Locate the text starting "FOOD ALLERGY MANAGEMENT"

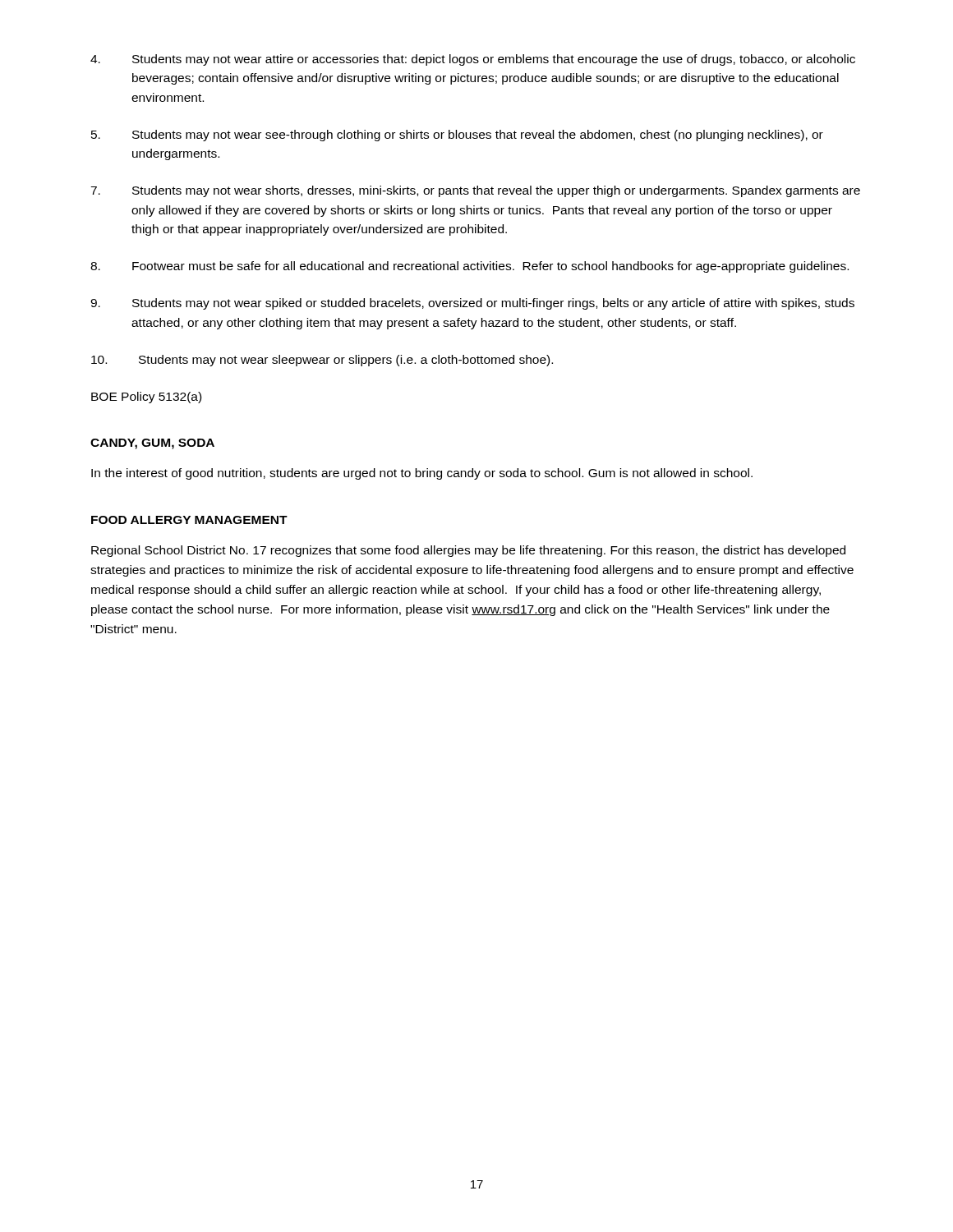[189, 520]
